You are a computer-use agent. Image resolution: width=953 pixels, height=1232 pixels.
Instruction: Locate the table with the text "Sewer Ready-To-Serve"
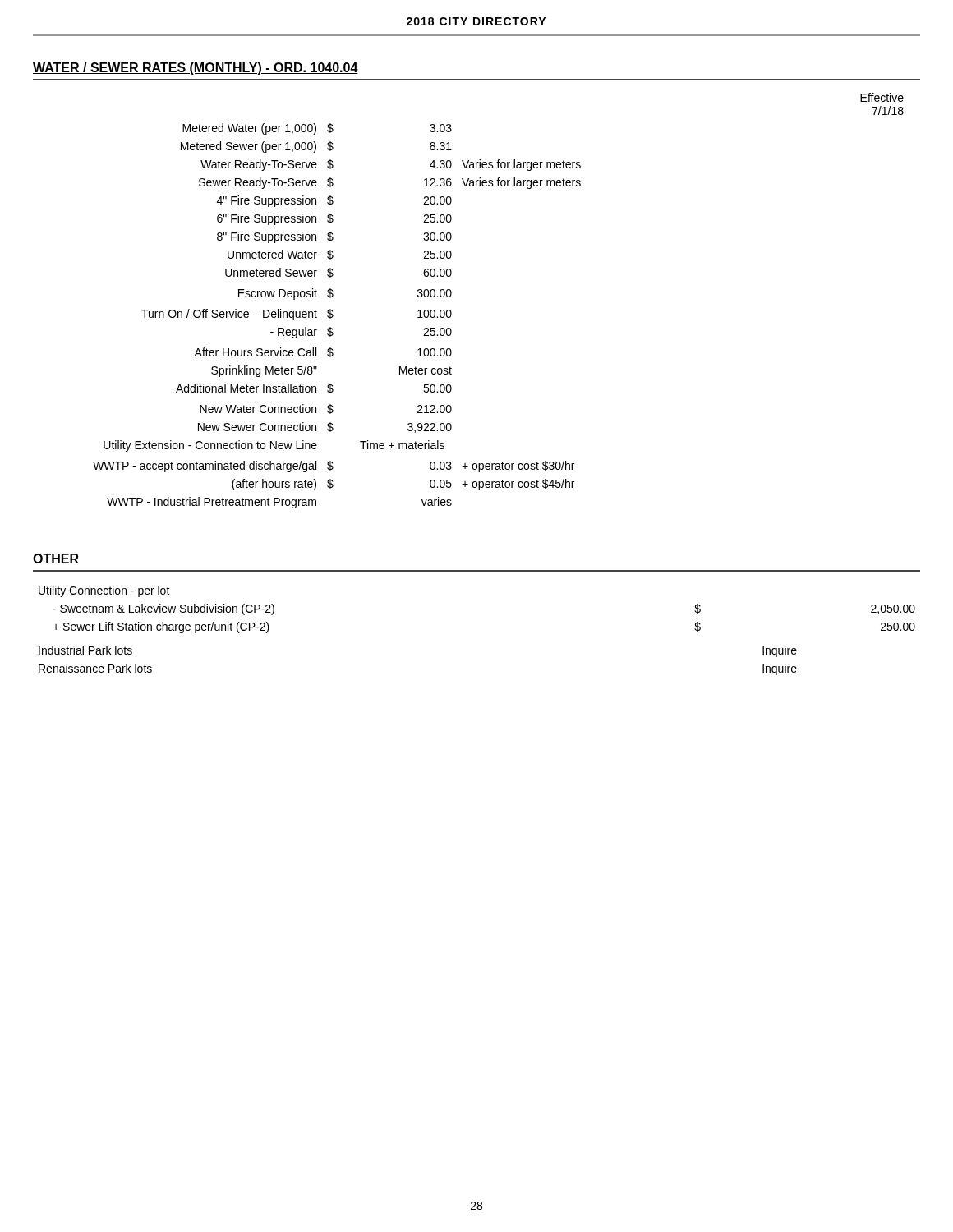pos(476,300)
